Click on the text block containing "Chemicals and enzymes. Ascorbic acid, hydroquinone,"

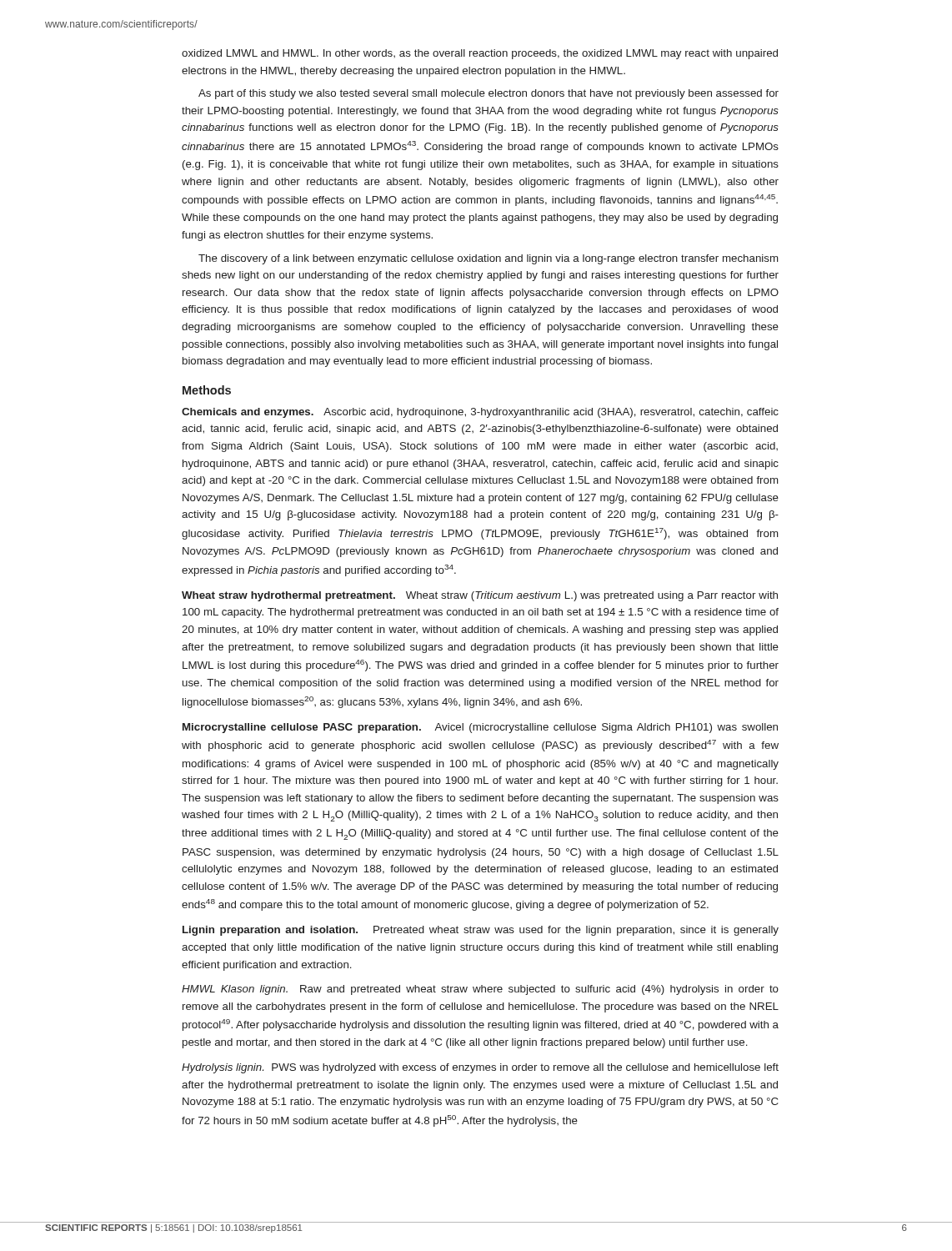[480, 491]
